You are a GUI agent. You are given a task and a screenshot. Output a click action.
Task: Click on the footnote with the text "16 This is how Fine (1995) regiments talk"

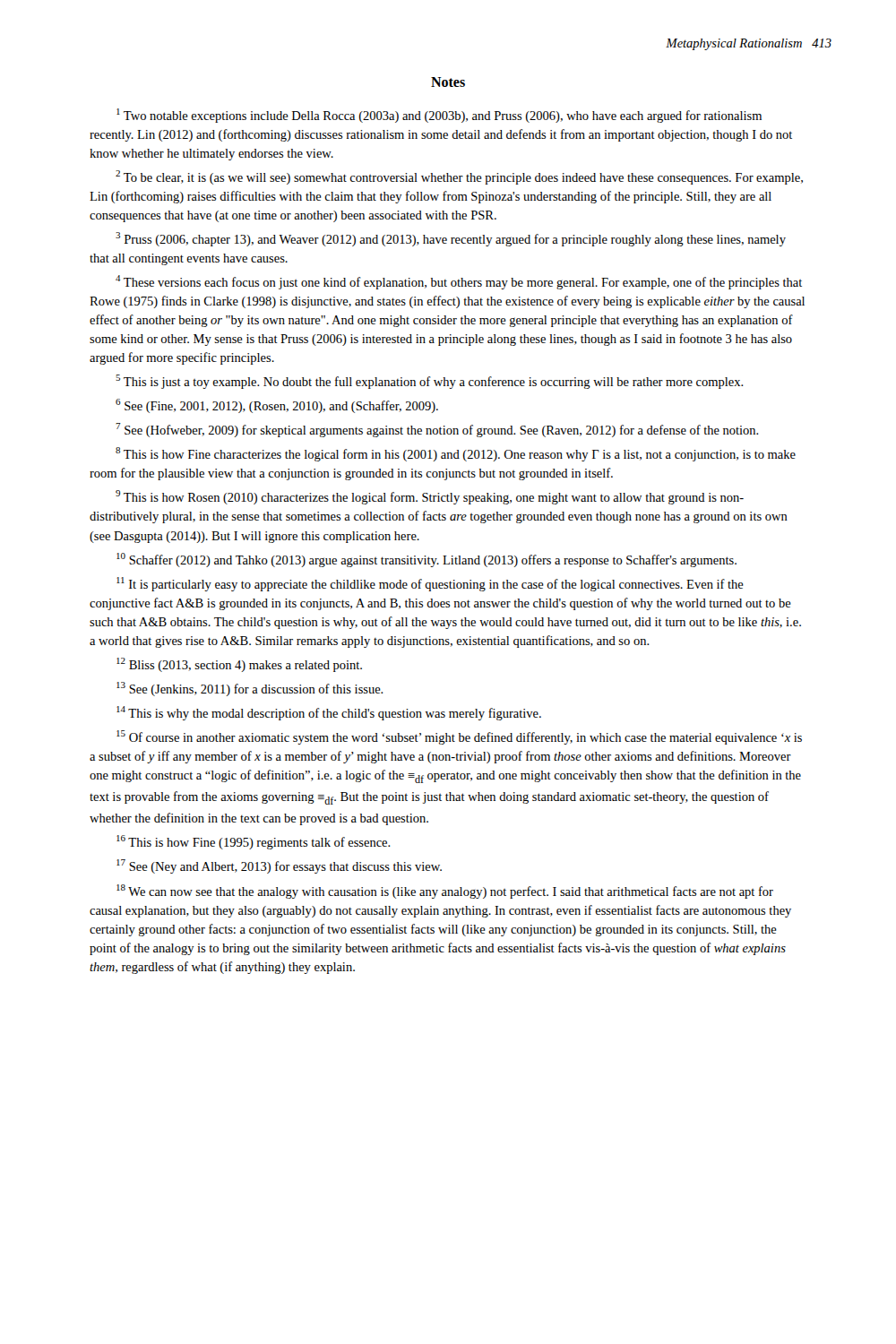click(x=254, y=842)
